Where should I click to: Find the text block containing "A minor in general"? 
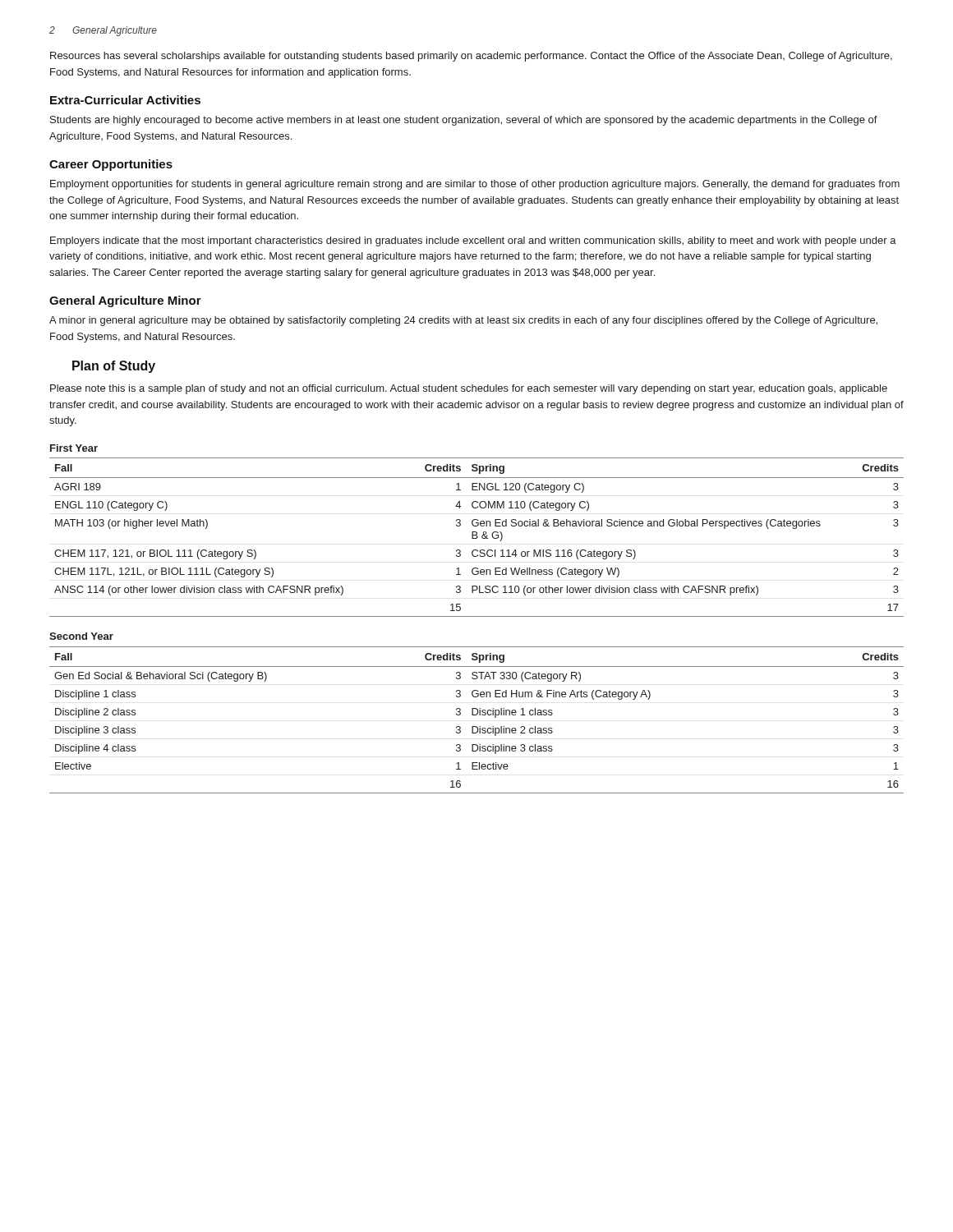(x=464, y=328)
